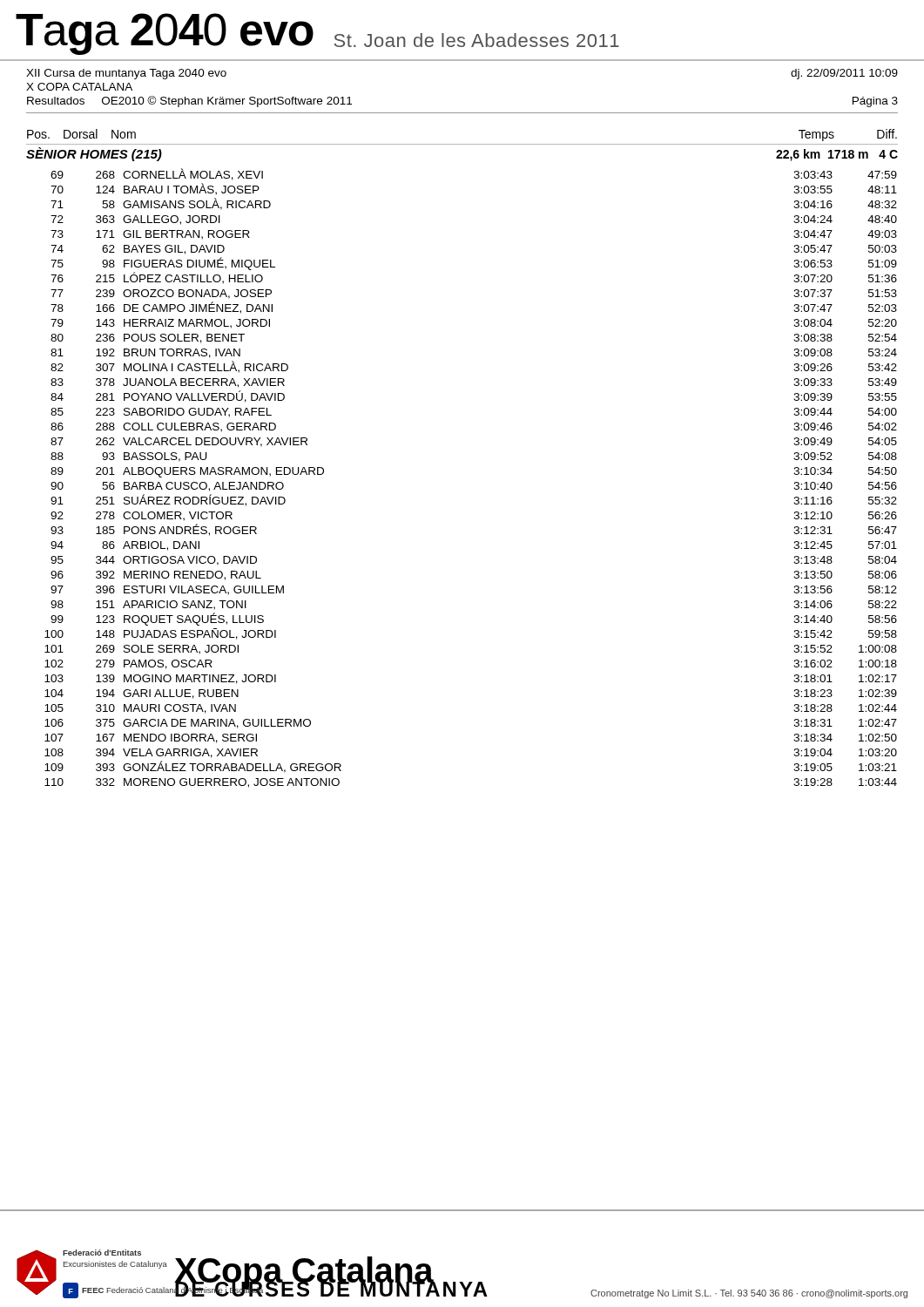Where is the passage that starts "XII Cursa de muntanya Taga 2040 evo"?

122,74
